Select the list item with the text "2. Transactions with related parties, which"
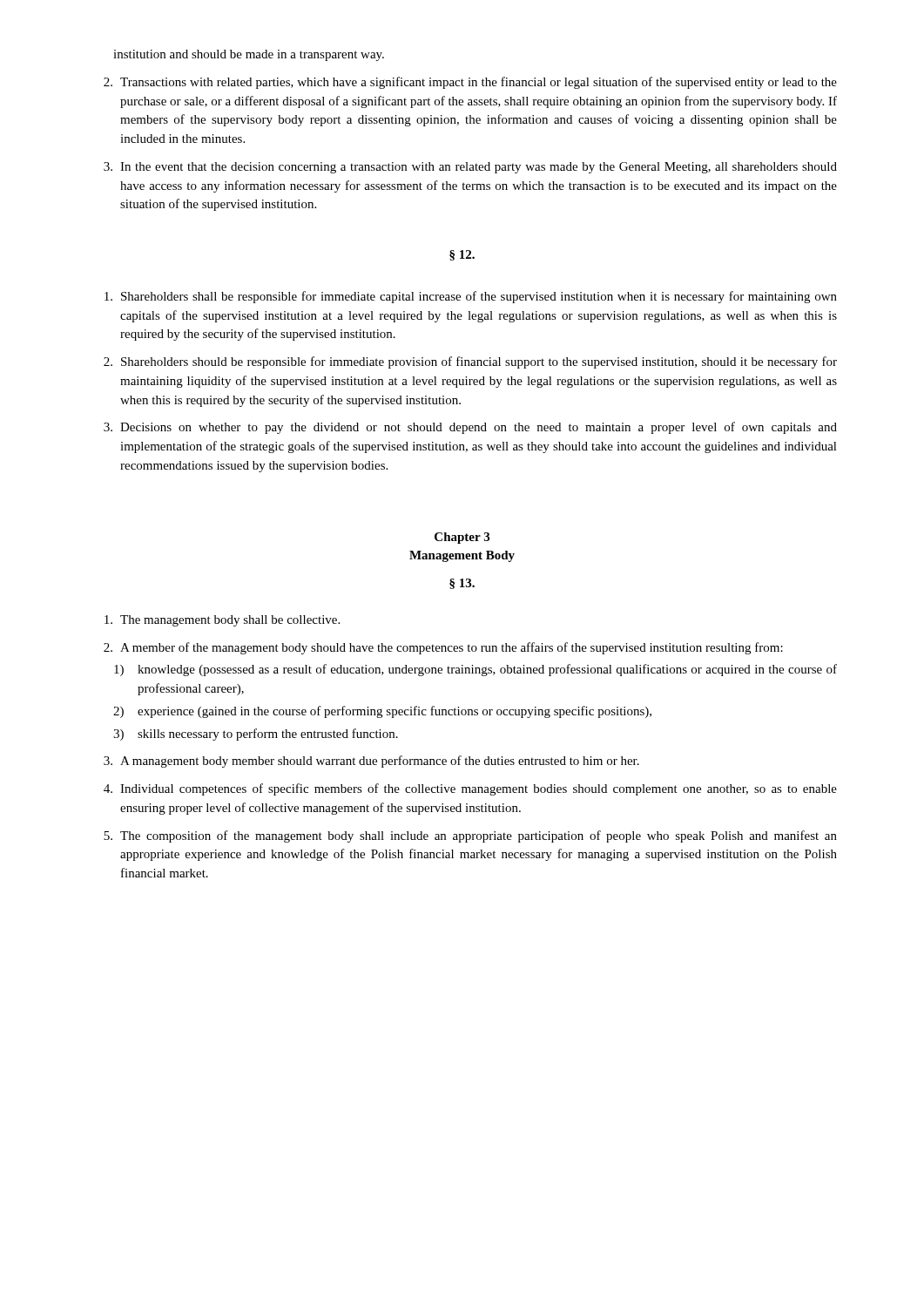The width and height of the screenshot is (924, 1307). click(462, 111)
